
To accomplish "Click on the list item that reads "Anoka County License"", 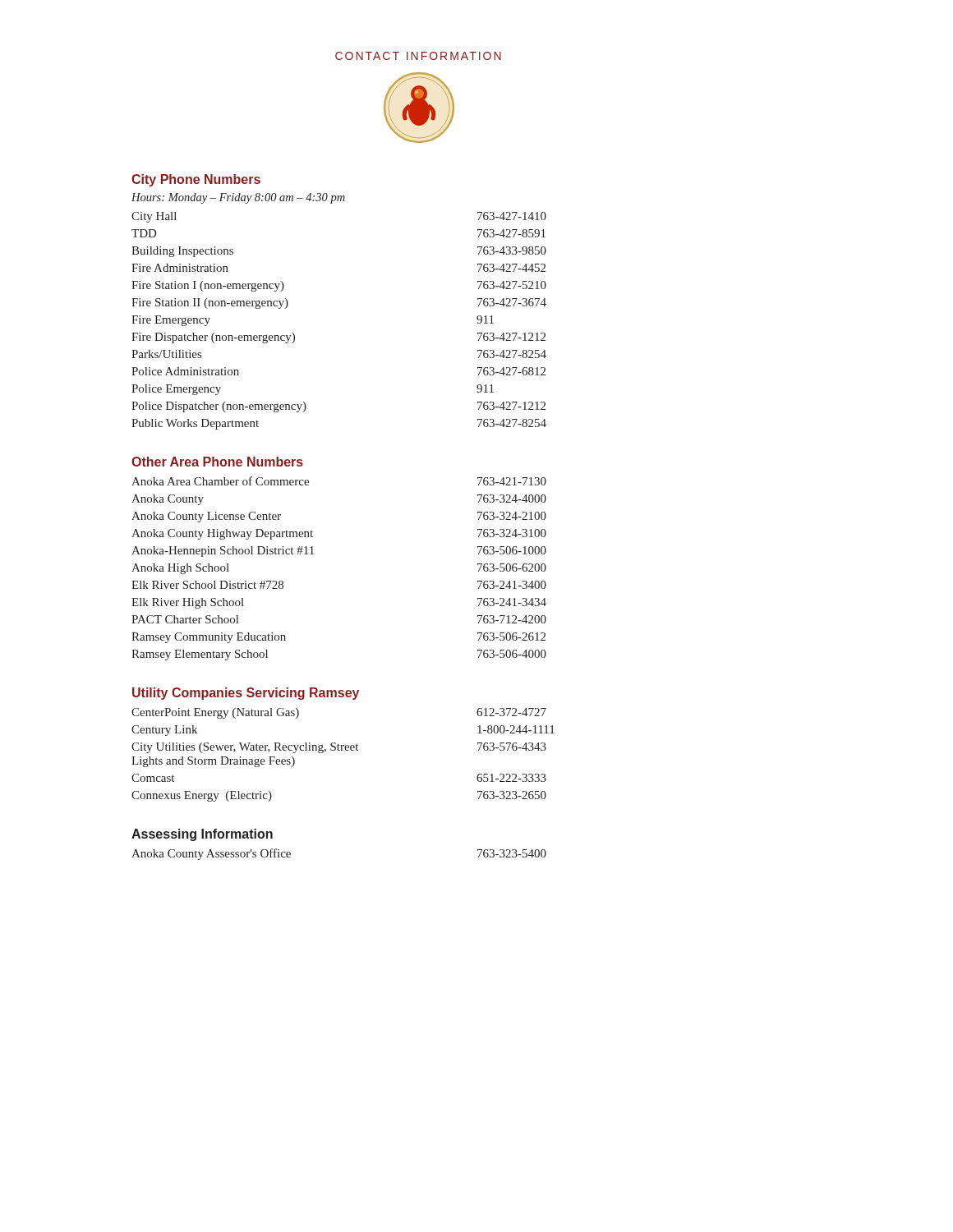I will coord(209,517).
